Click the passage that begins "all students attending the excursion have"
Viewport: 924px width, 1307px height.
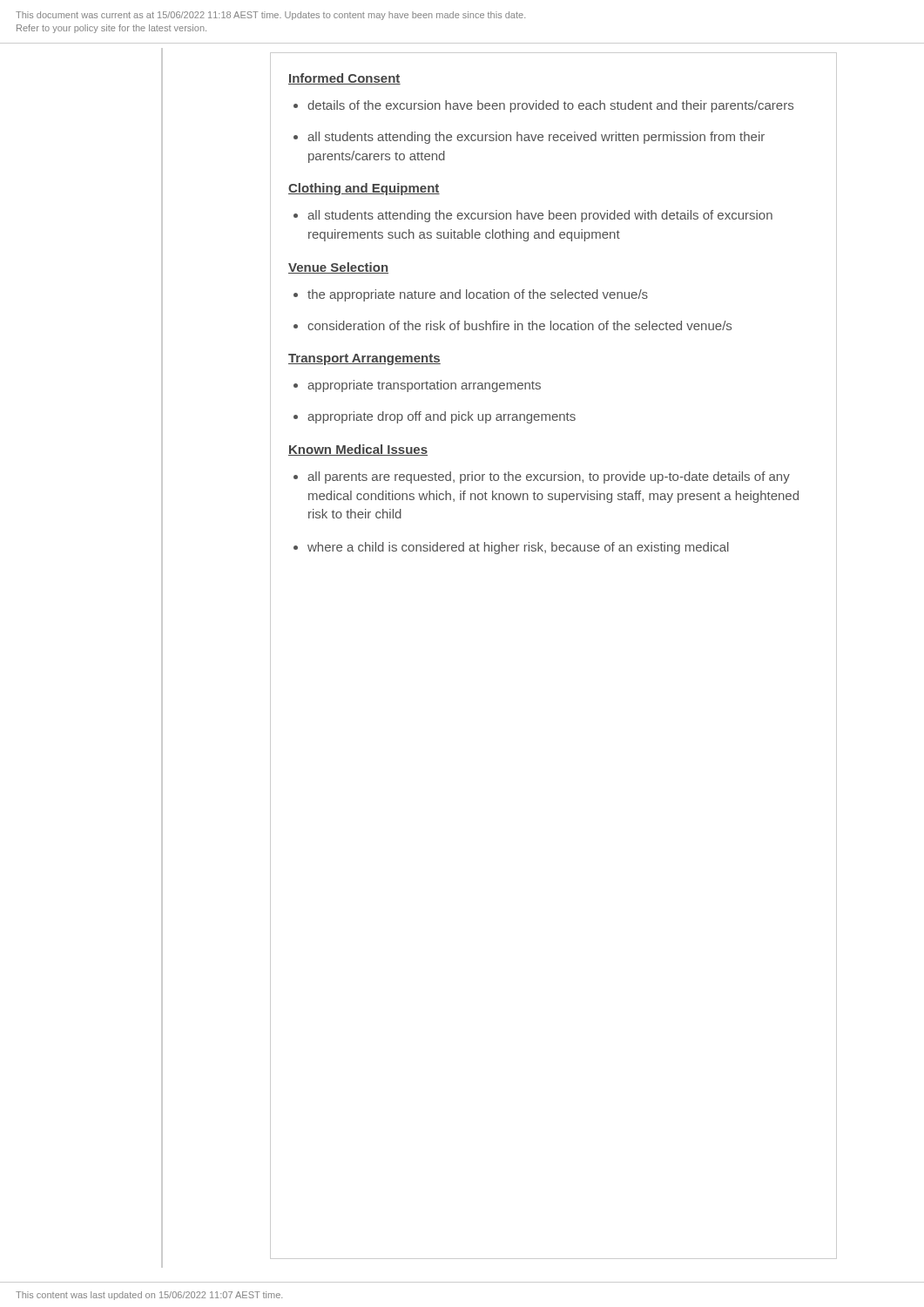[553, 225]
